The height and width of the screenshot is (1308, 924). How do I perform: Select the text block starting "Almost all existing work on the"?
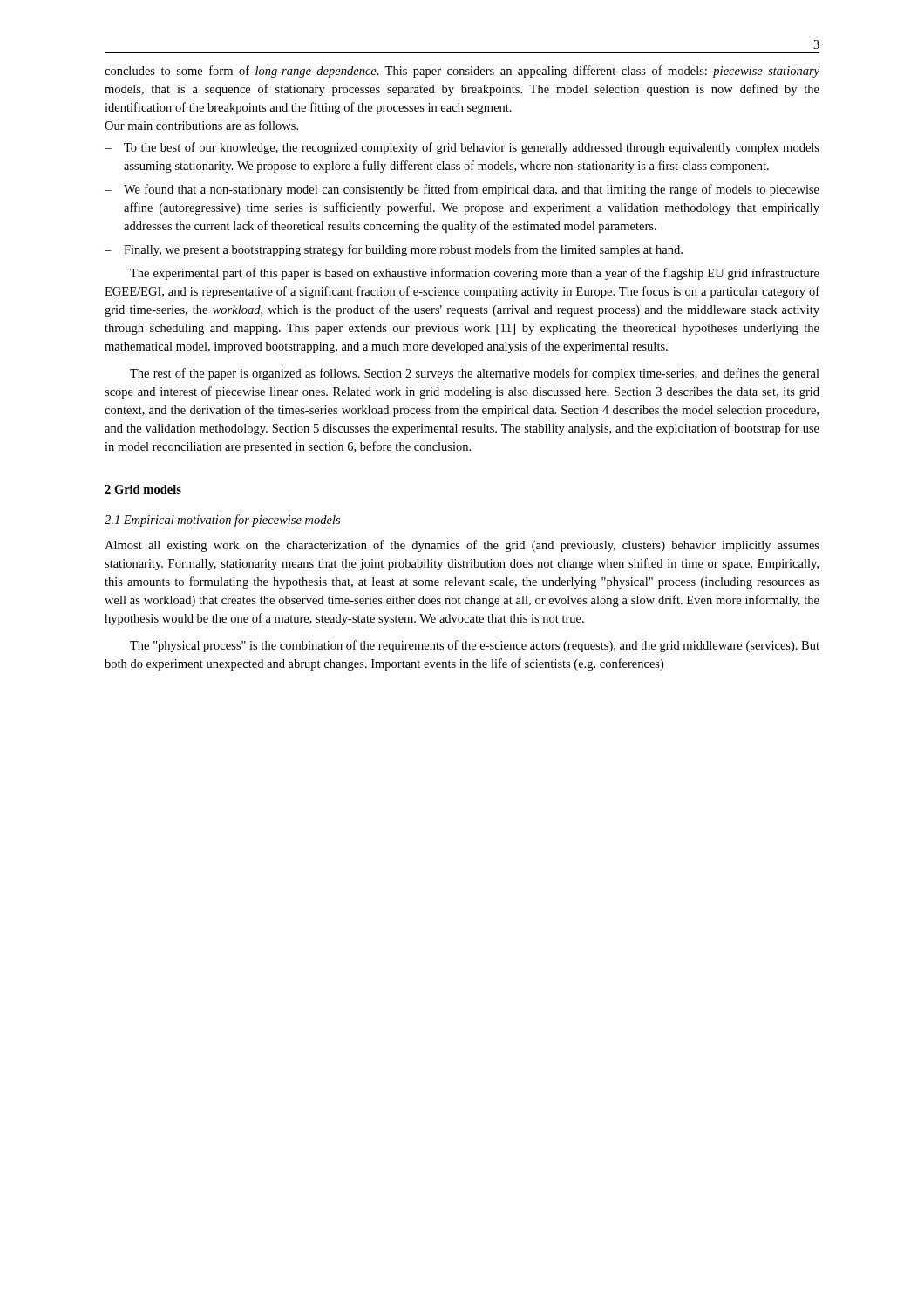pyautogui.click(x=462, y=582)
